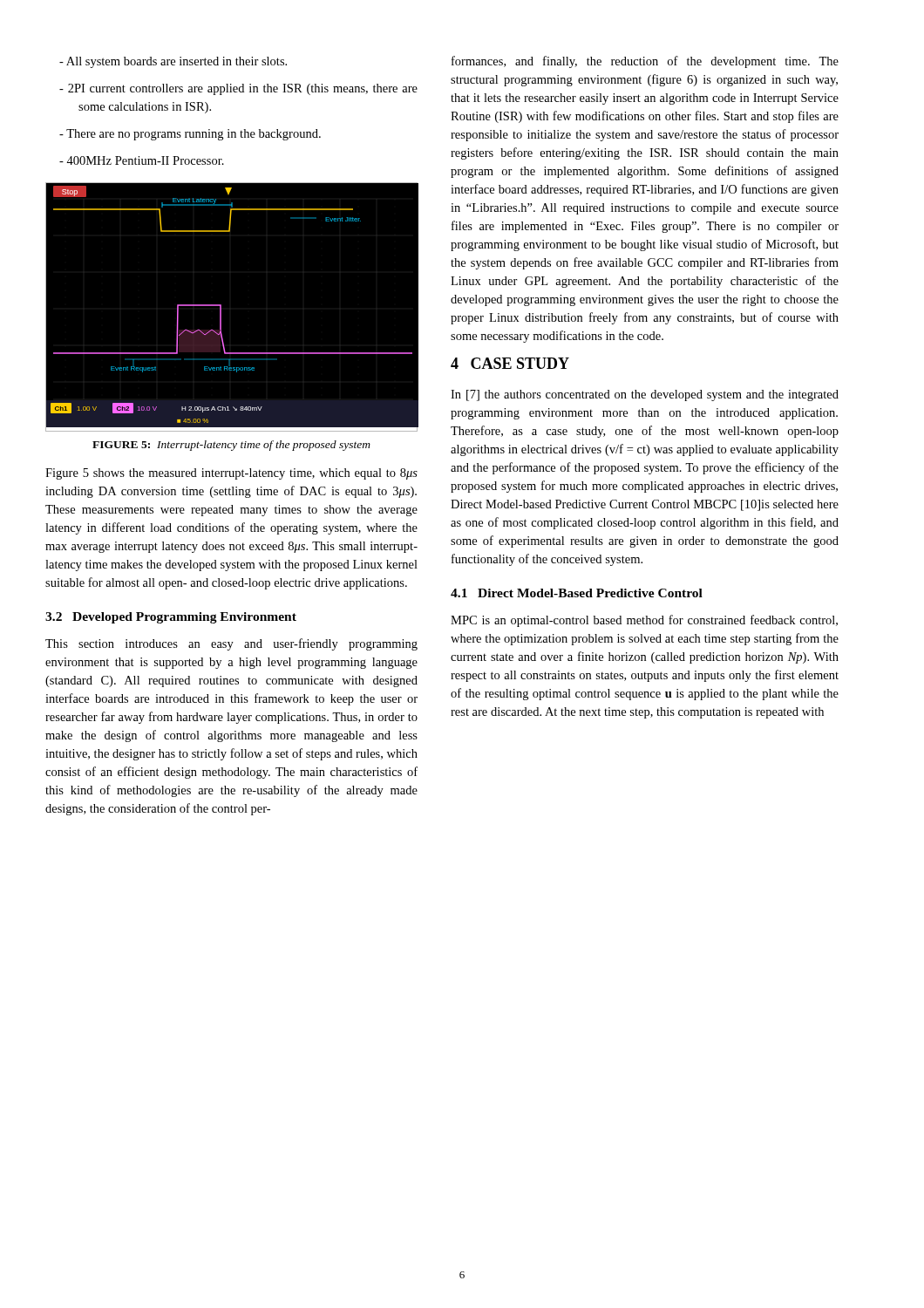
Task: Locate the block starting "There are no programs running in the background."
Action: click(190, 133)
